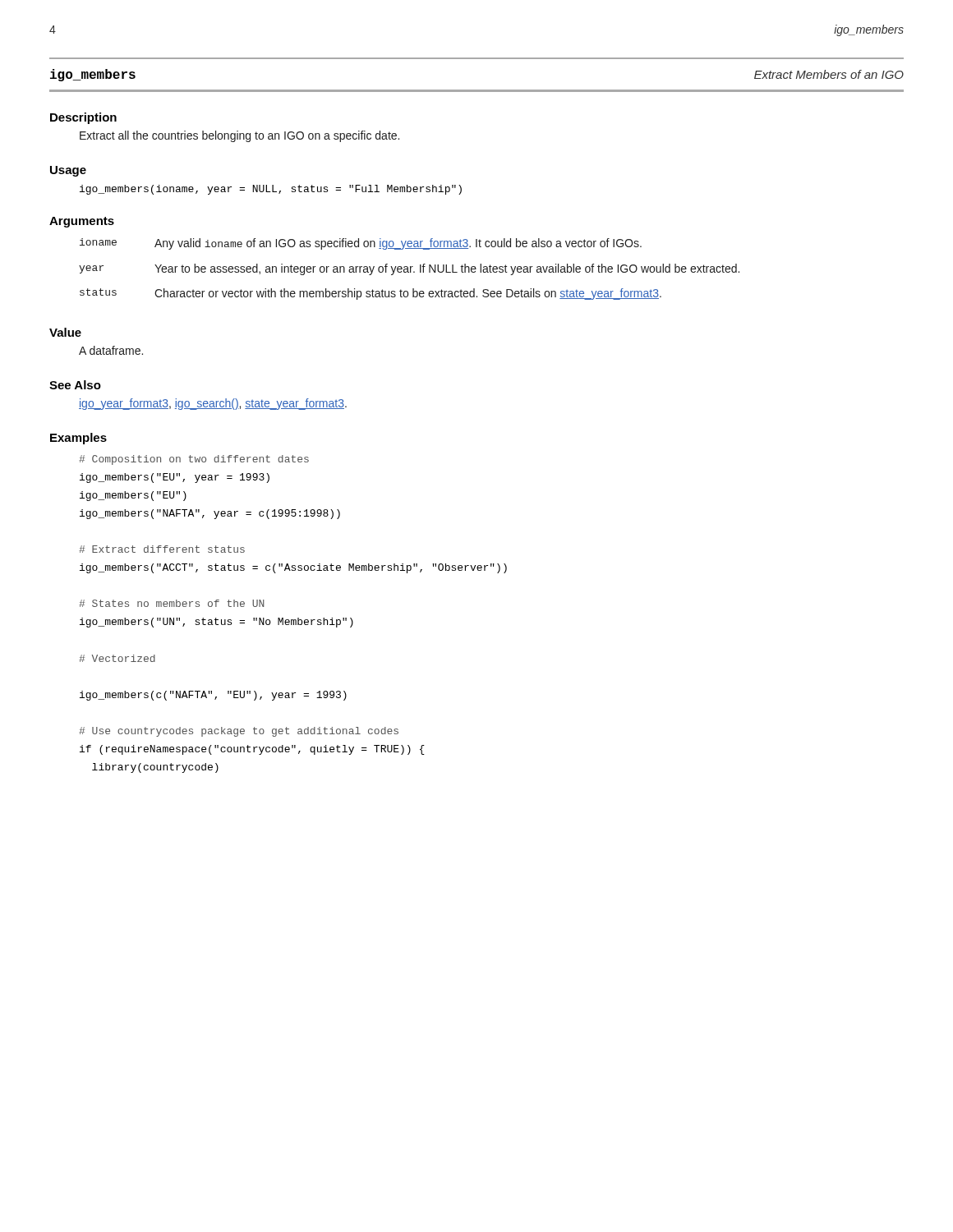
Task: Select the passage starting "# Extract different status igo_members("ACCT", status"
Action: coord(294,559)
